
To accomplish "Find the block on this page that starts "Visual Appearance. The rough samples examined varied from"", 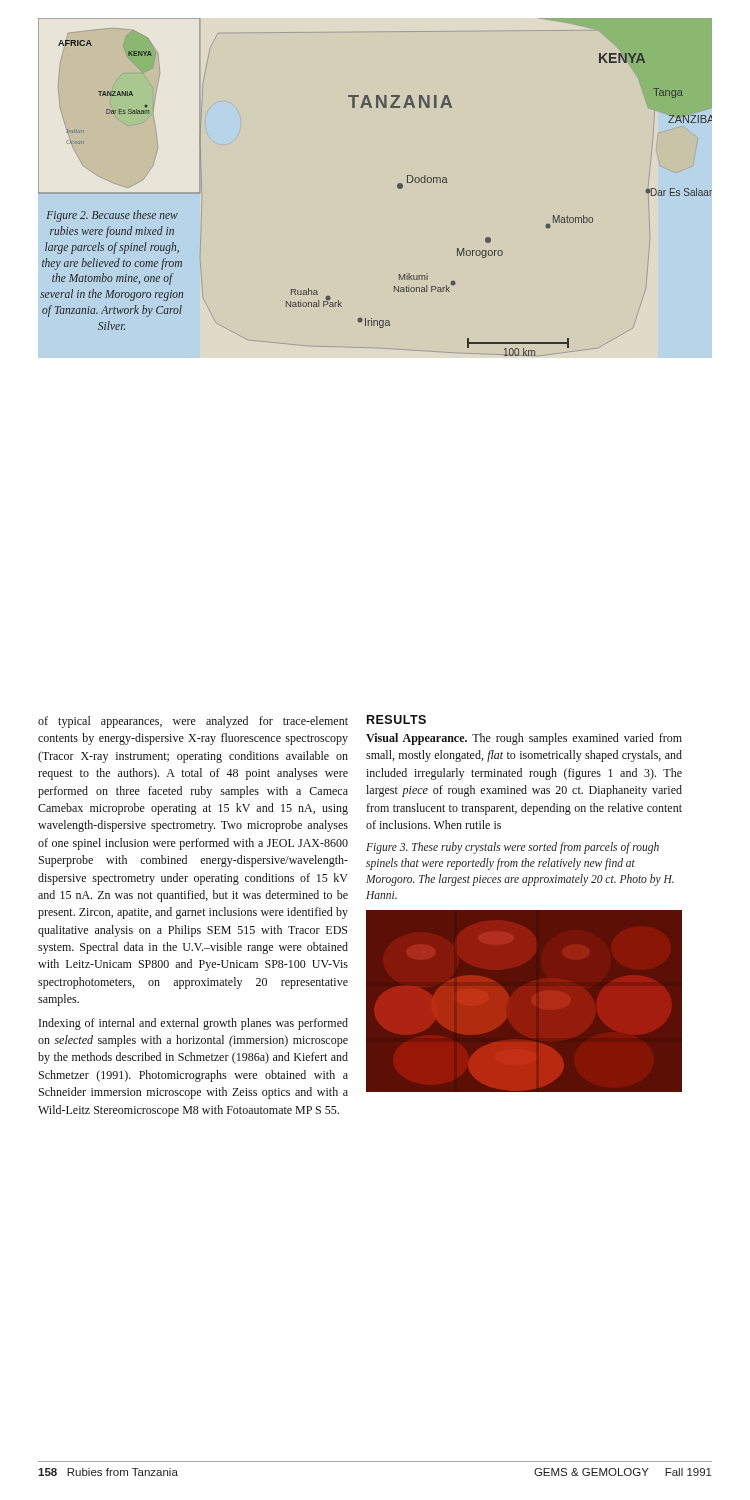I will [x=524, y=781].
